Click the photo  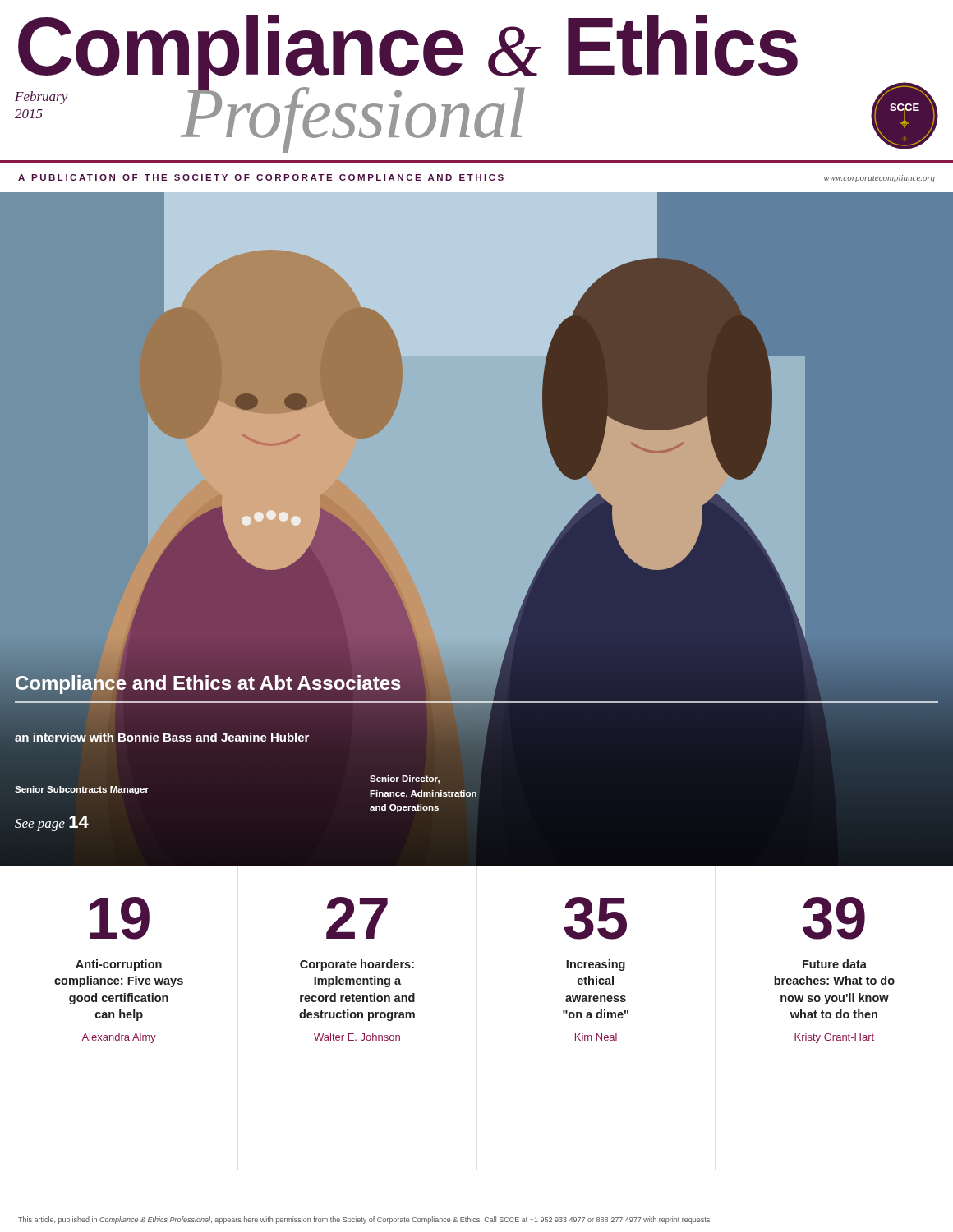click(476, 529)
